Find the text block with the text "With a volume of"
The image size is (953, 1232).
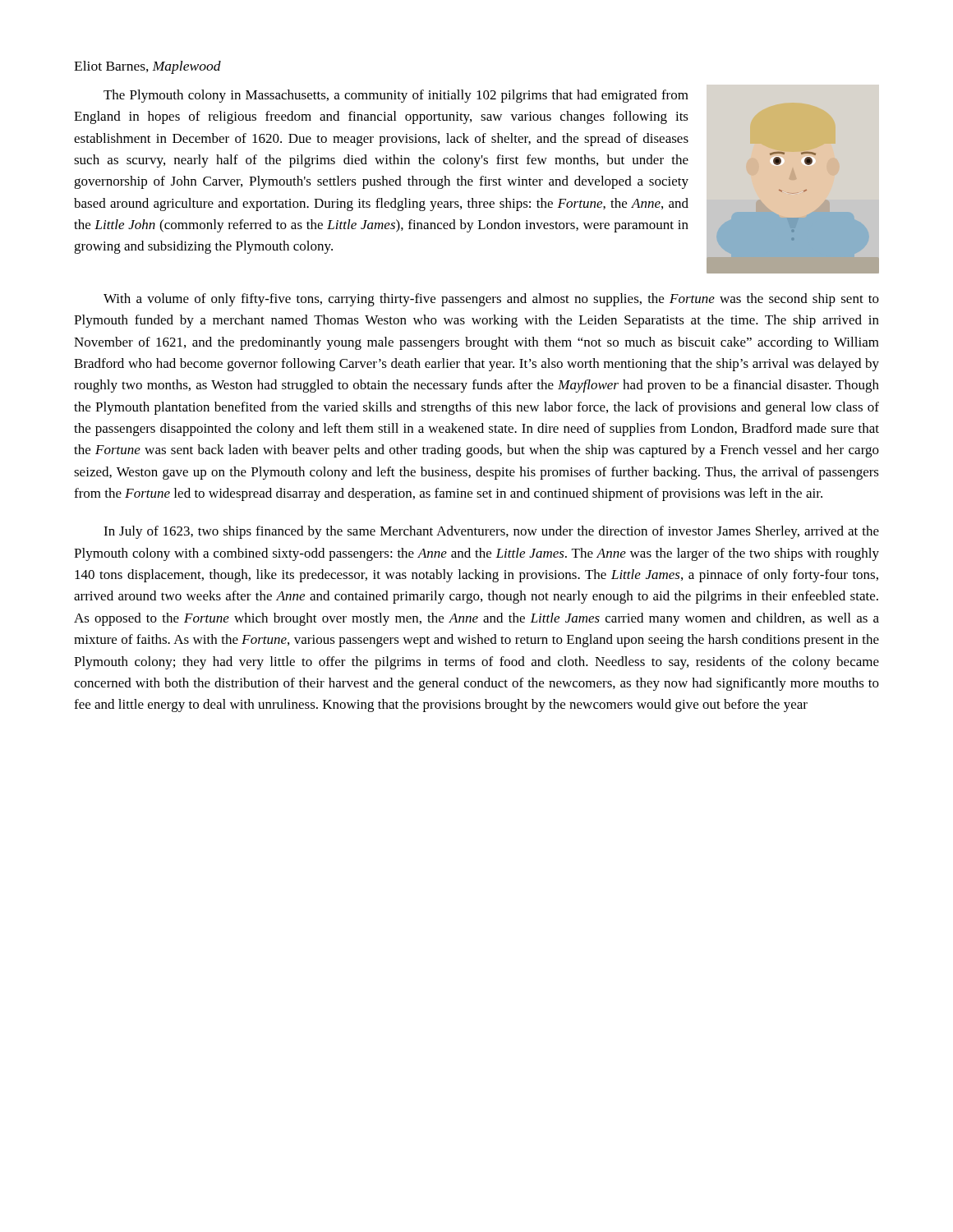click(476, 396)
